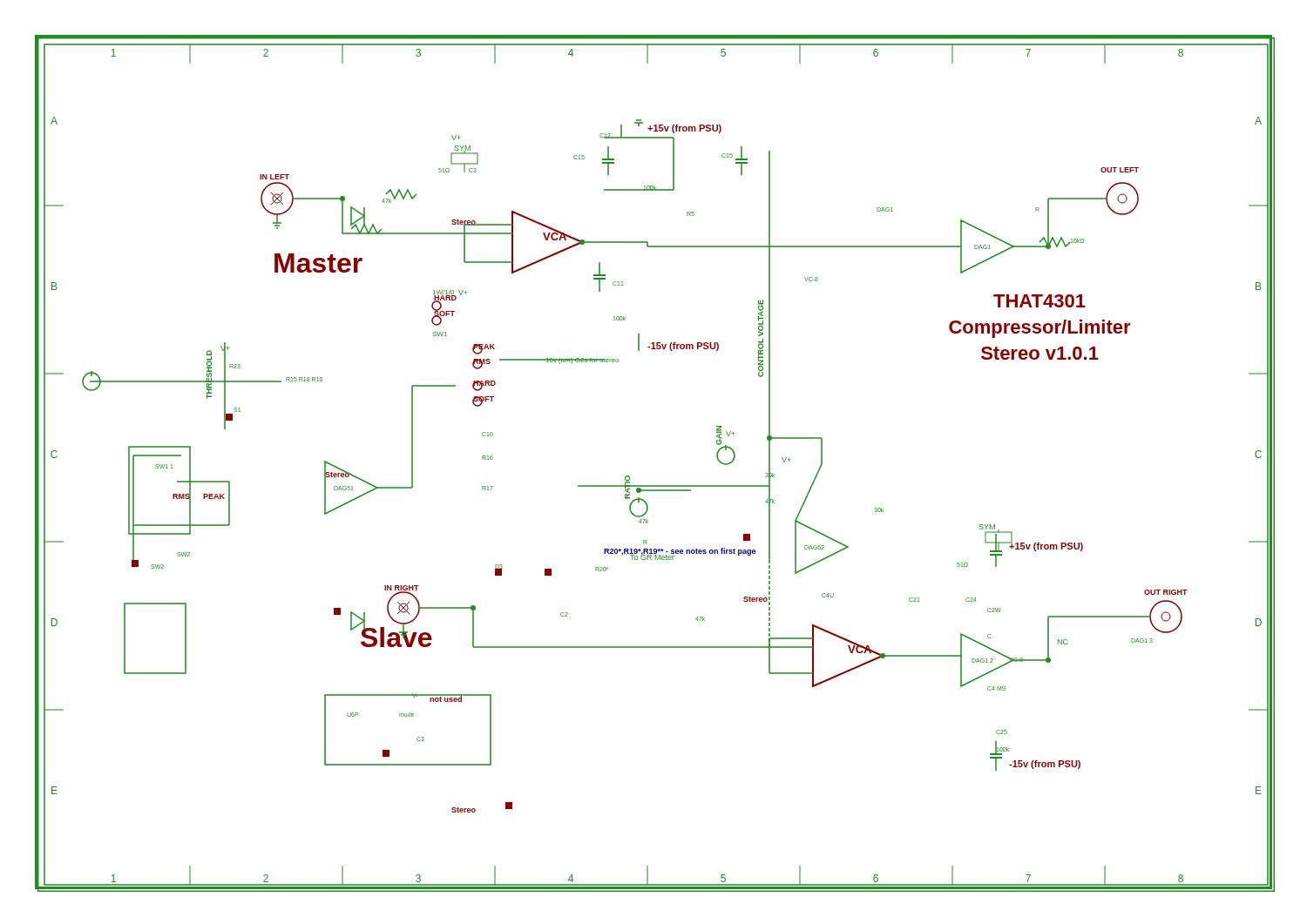Click on the schematic
The width and height of the screenshot is (1307, 924).
pyautogui.click(x=654, y=462)
